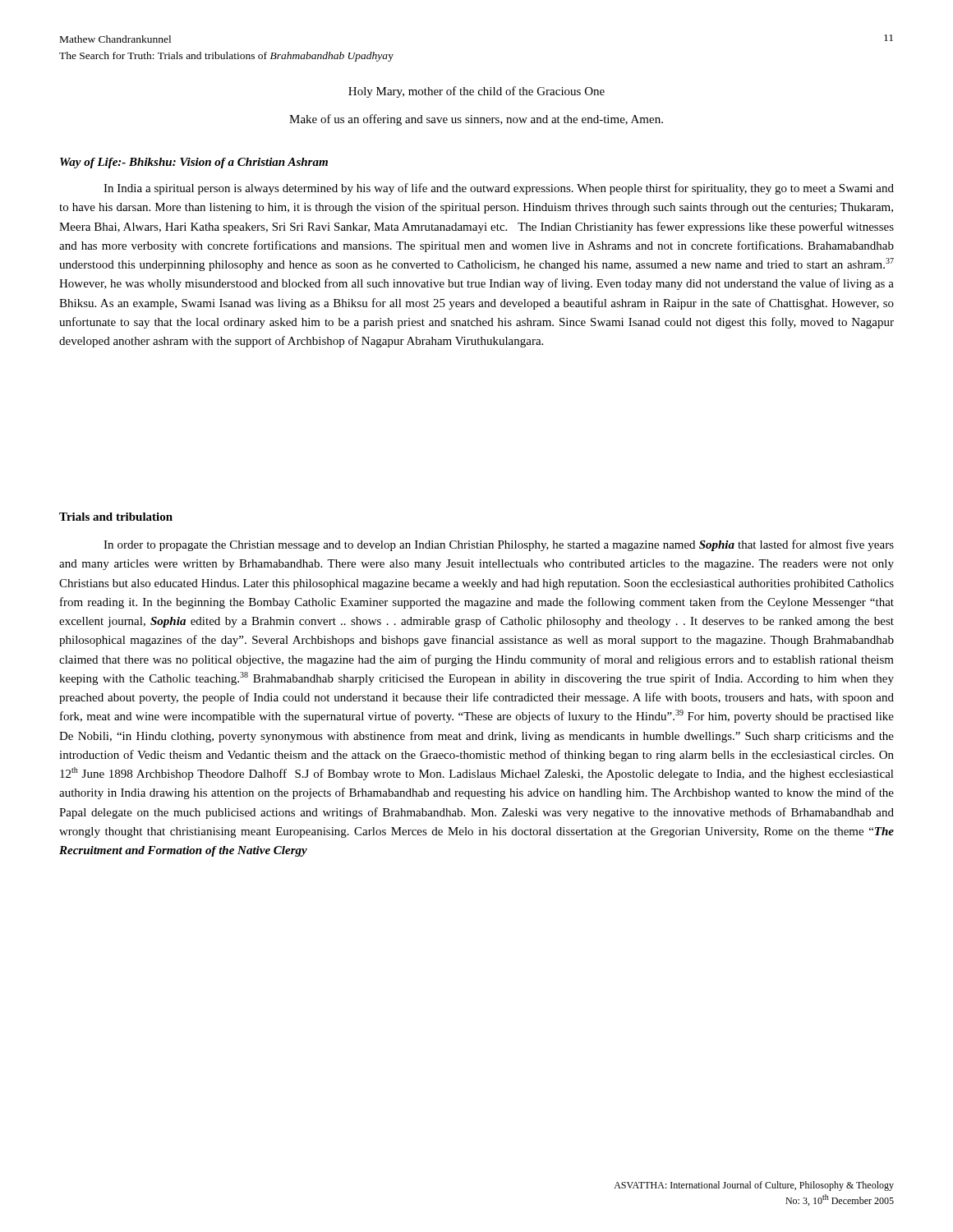Select the text block containing "In India a spiritual person is always determined"

pyautogui.click(x=476, y=265)
